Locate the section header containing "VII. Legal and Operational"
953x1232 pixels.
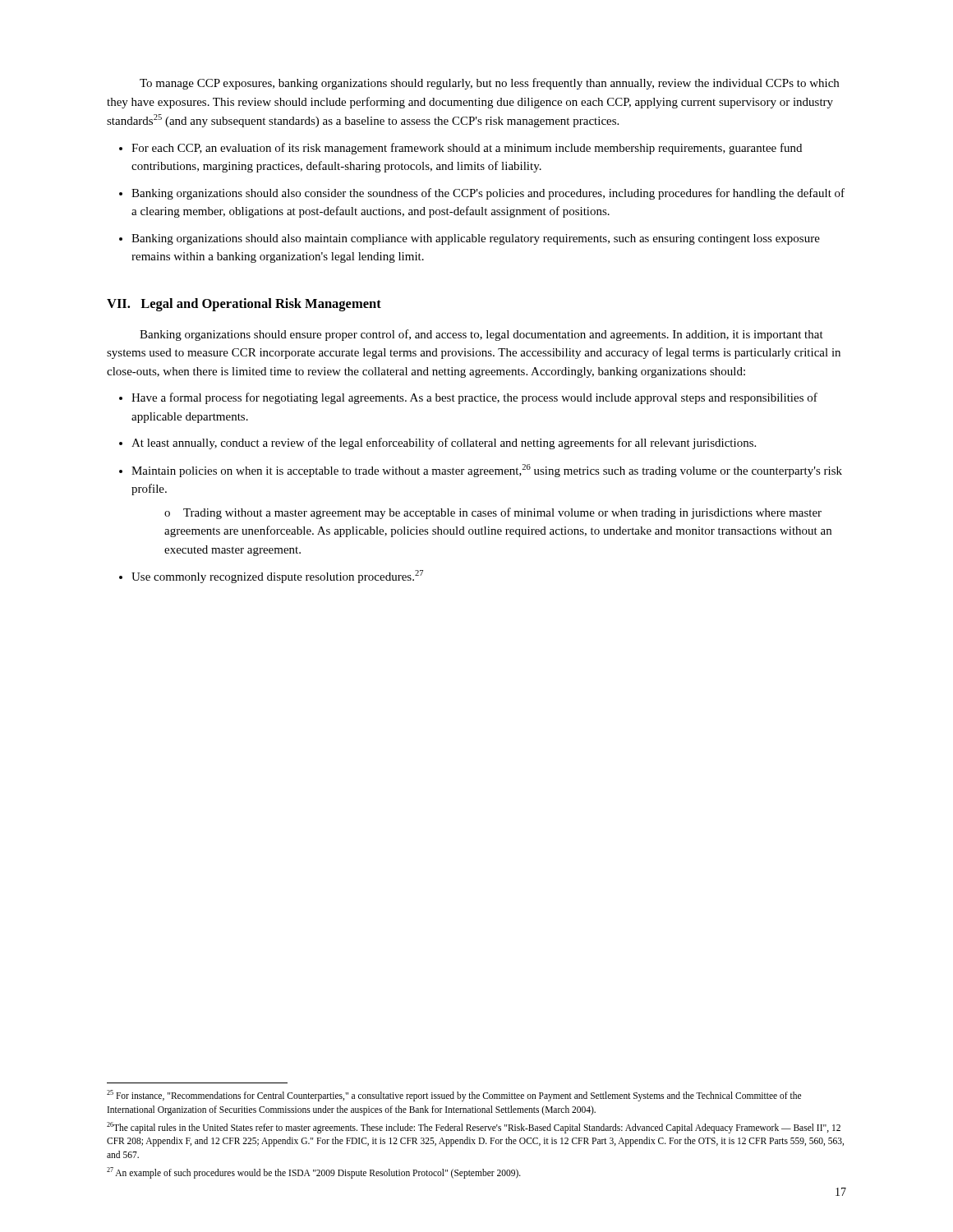tap(244, 303)
